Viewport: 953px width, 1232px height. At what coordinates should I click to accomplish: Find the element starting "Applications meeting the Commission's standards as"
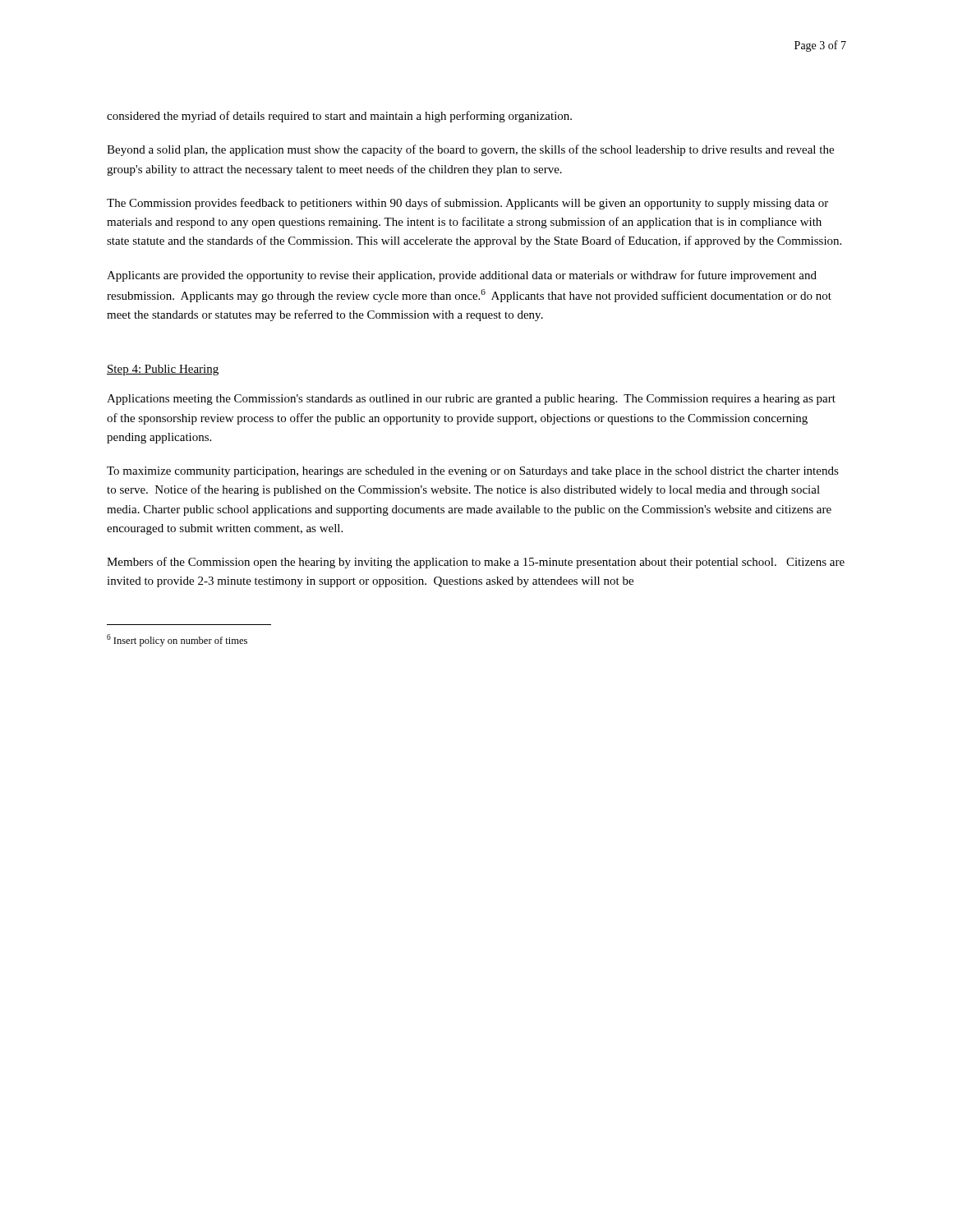tap(471, 418)
